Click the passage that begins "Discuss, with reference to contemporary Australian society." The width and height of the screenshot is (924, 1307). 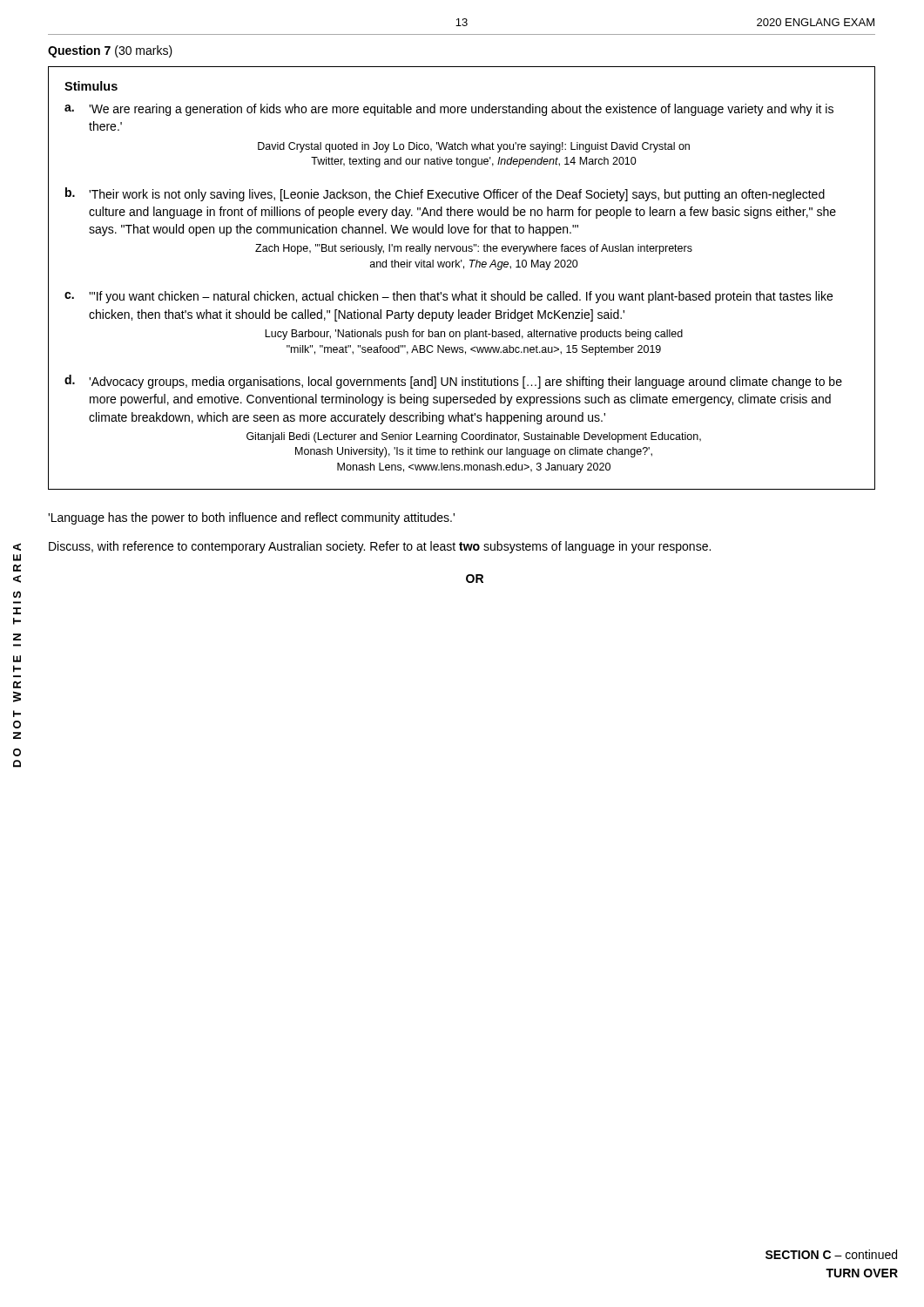380,547
